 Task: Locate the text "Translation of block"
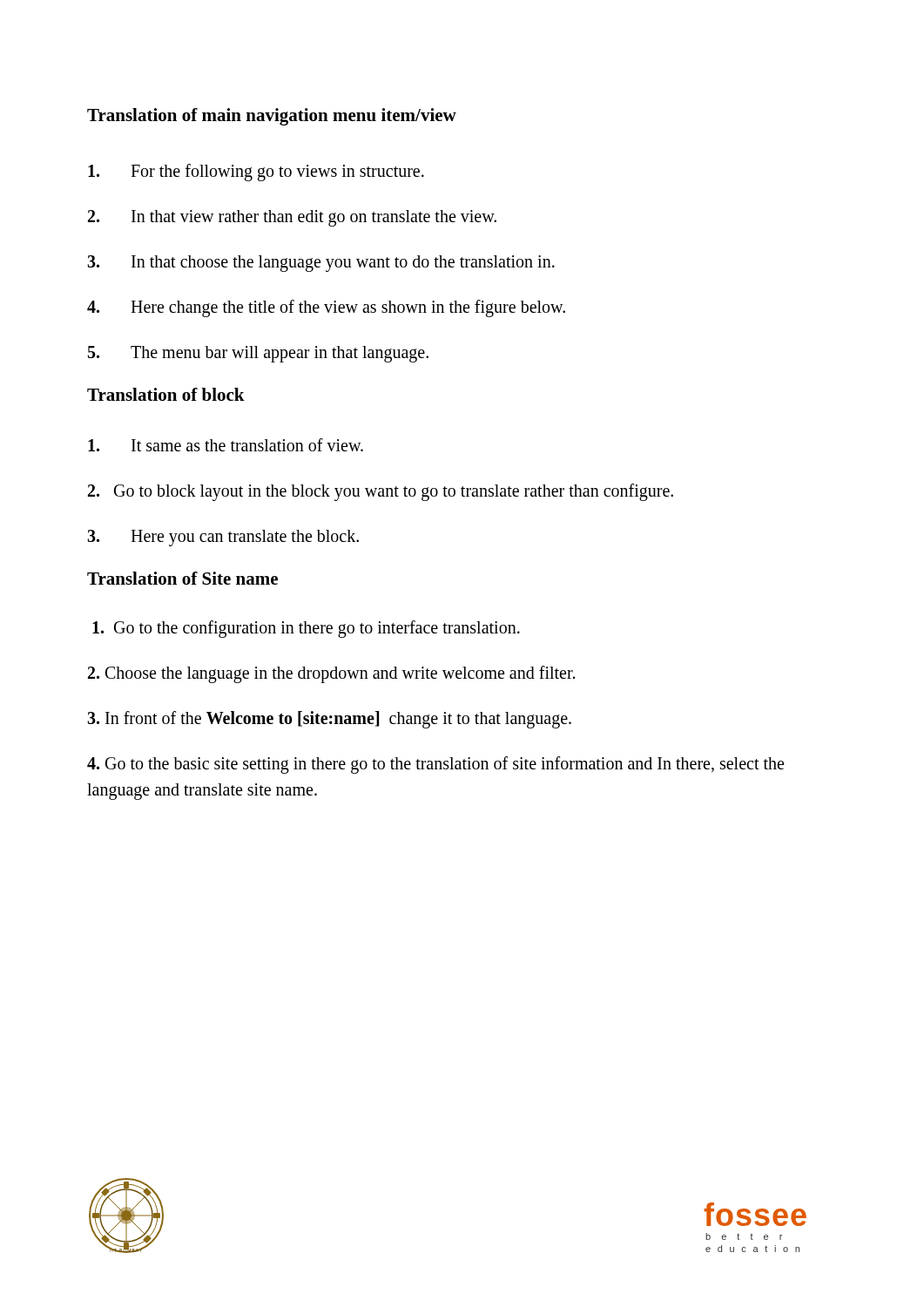pyautogui.click(x=166, y=395)
